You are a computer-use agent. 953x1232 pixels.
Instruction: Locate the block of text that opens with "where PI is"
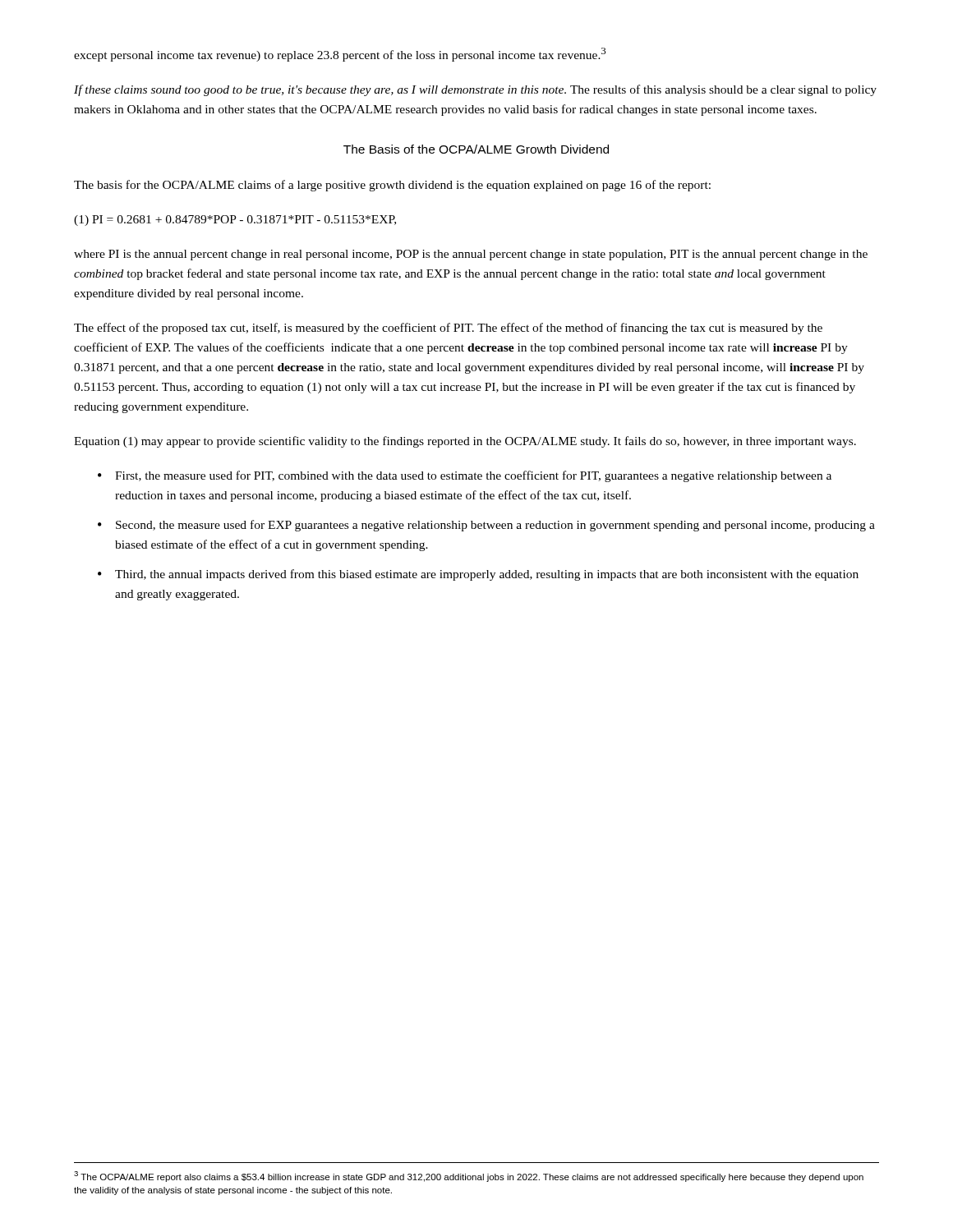pyautogui.click(x=471, y=273)
